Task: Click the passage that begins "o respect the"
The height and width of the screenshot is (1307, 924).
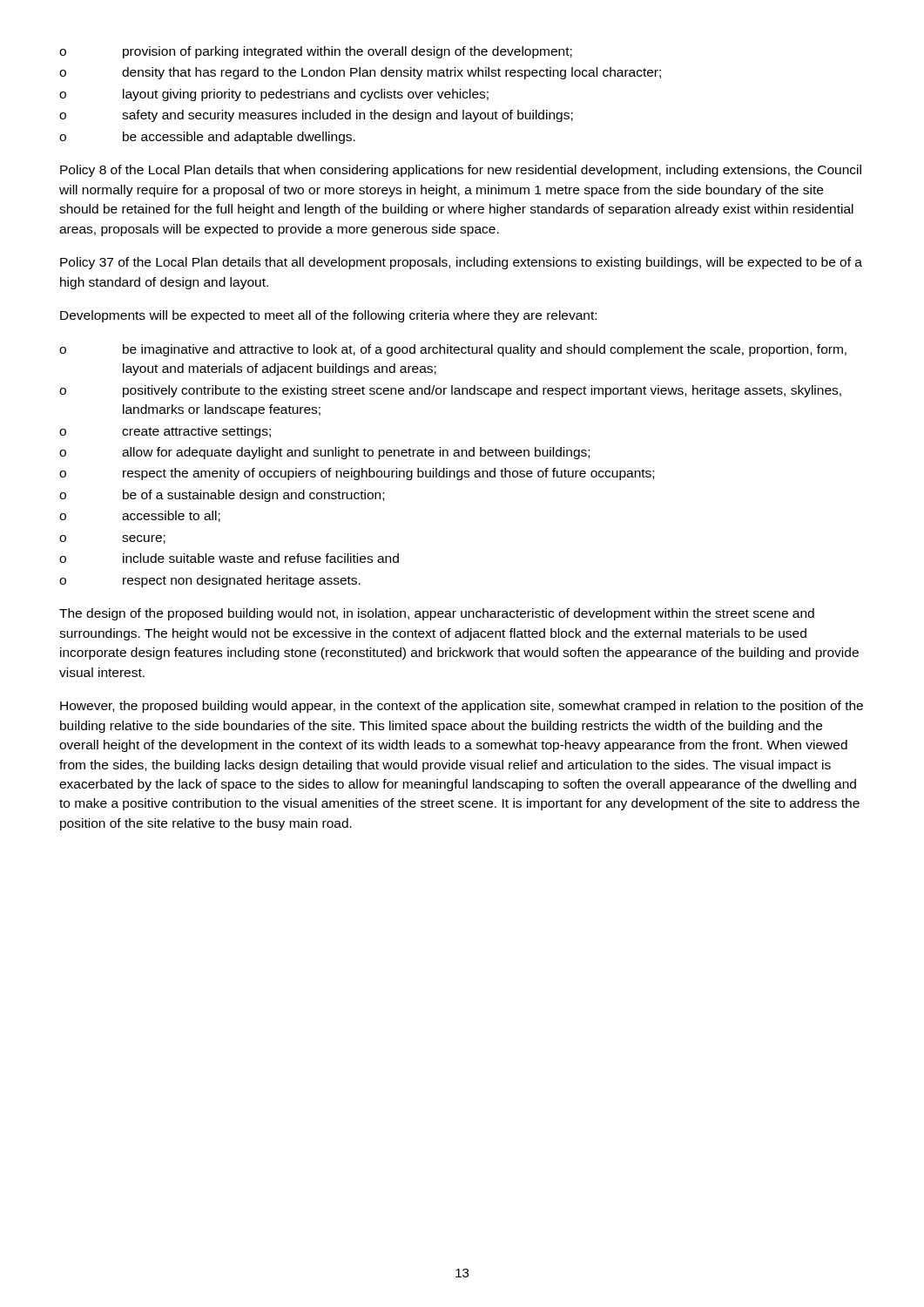Action: pos(462,474)
